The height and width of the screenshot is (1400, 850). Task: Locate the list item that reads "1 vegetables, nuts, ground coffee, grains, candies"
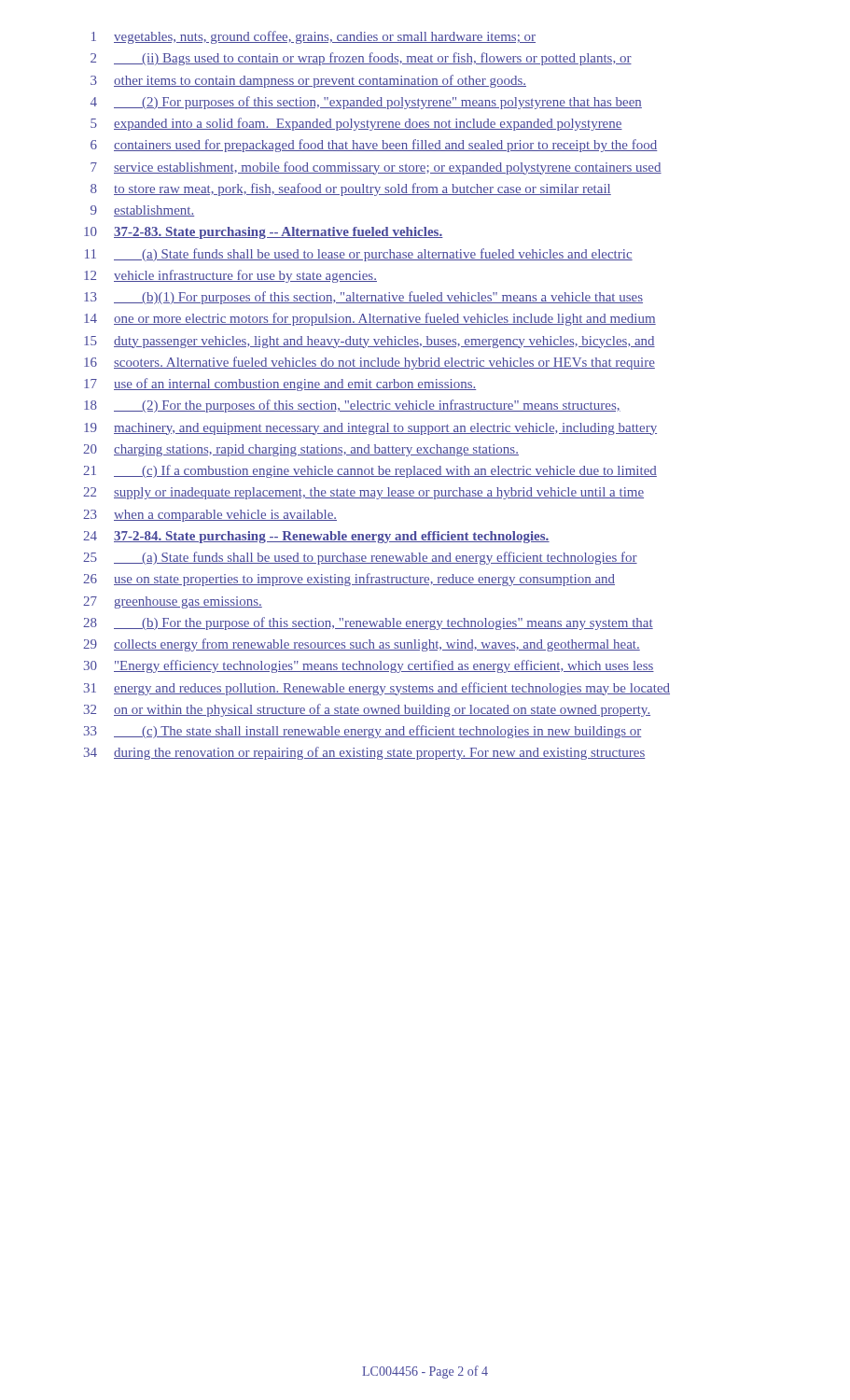coord(425,37)
